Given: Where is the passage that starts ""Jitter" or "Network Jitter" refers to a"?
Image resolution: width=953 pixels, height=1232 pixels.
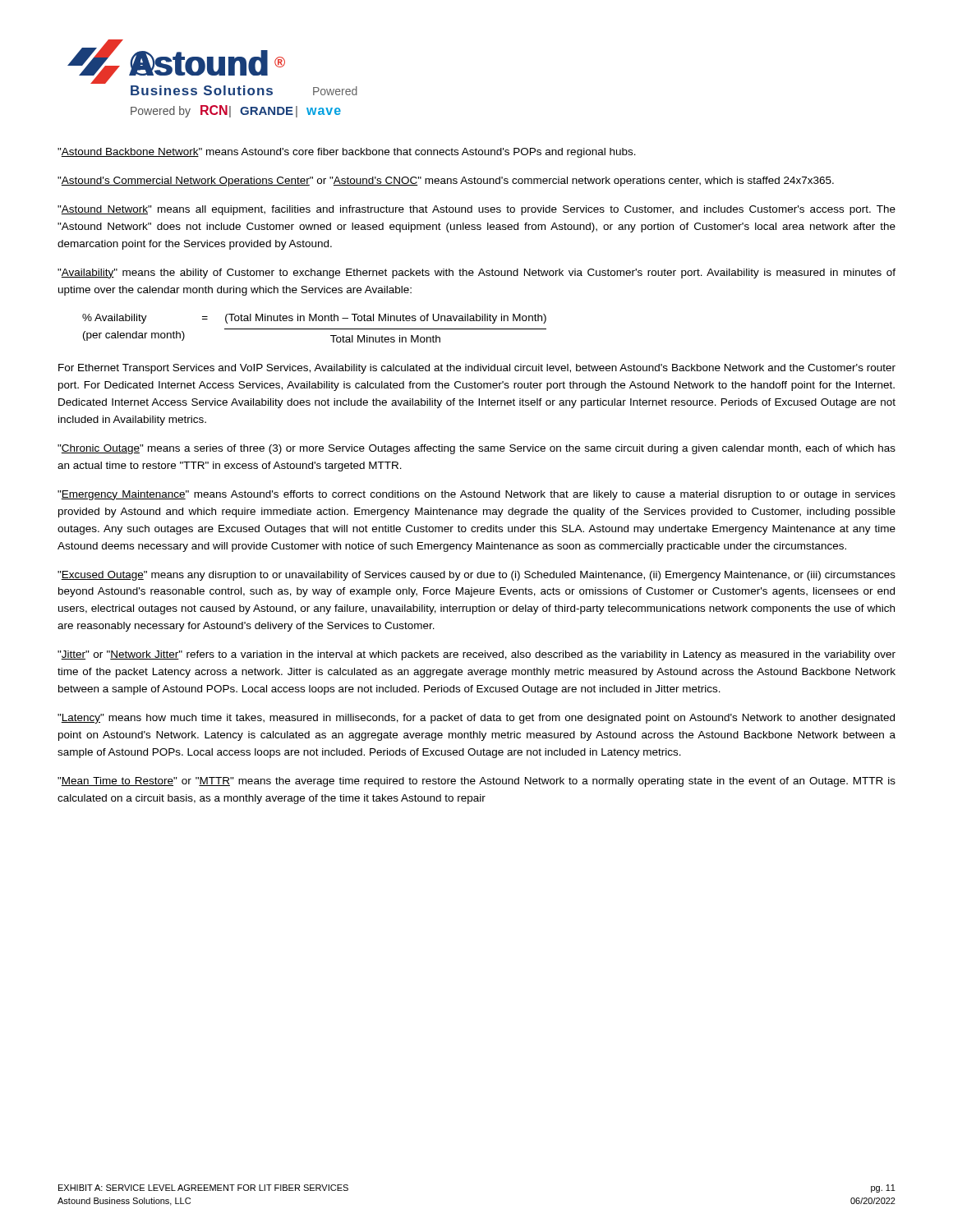Looking at the screenshot, I should (476, 672).
